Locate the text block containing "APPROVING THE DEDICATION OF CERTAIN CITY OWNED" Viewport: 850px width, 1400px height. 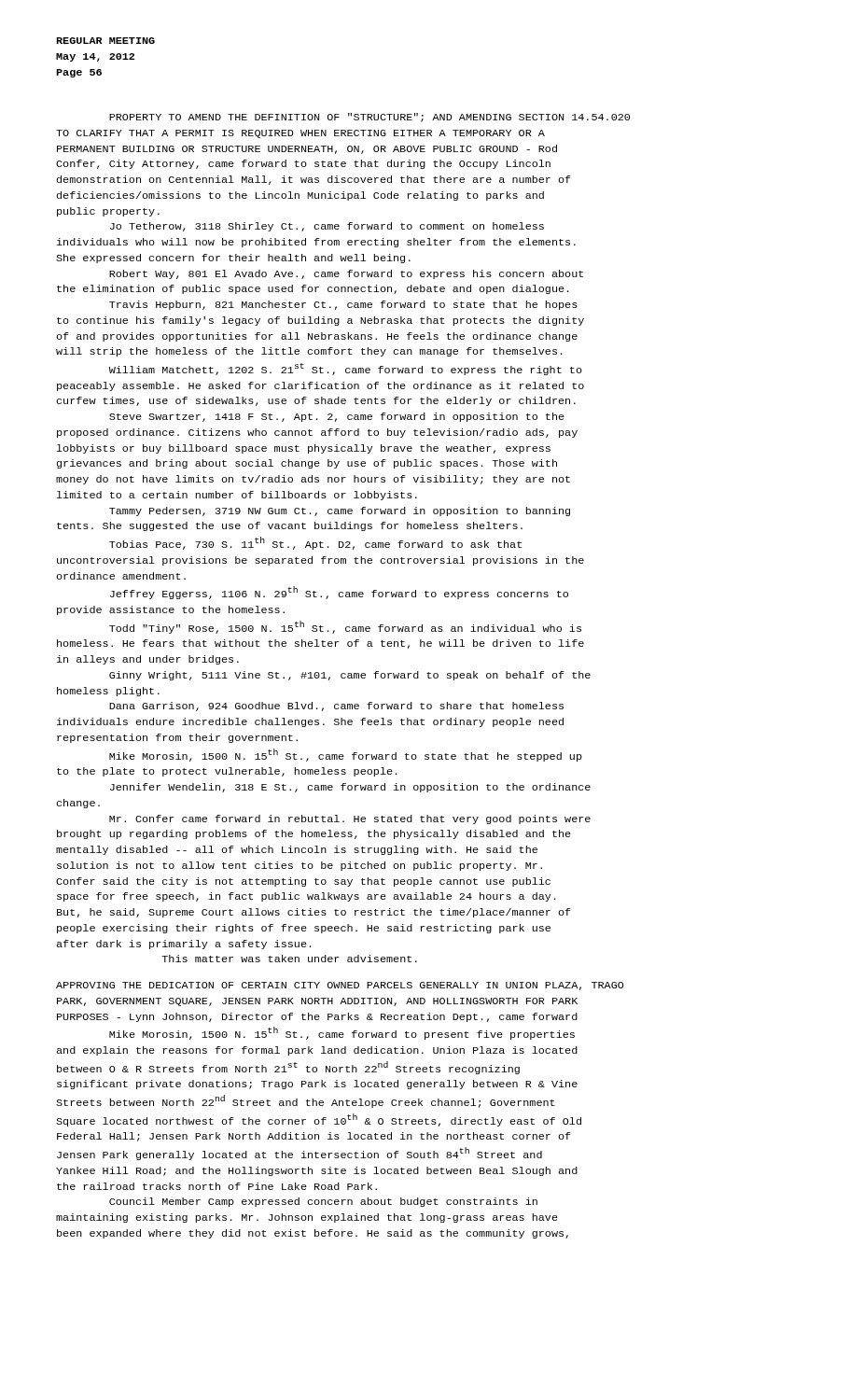pyautogui.click(x=429, y=1110)
